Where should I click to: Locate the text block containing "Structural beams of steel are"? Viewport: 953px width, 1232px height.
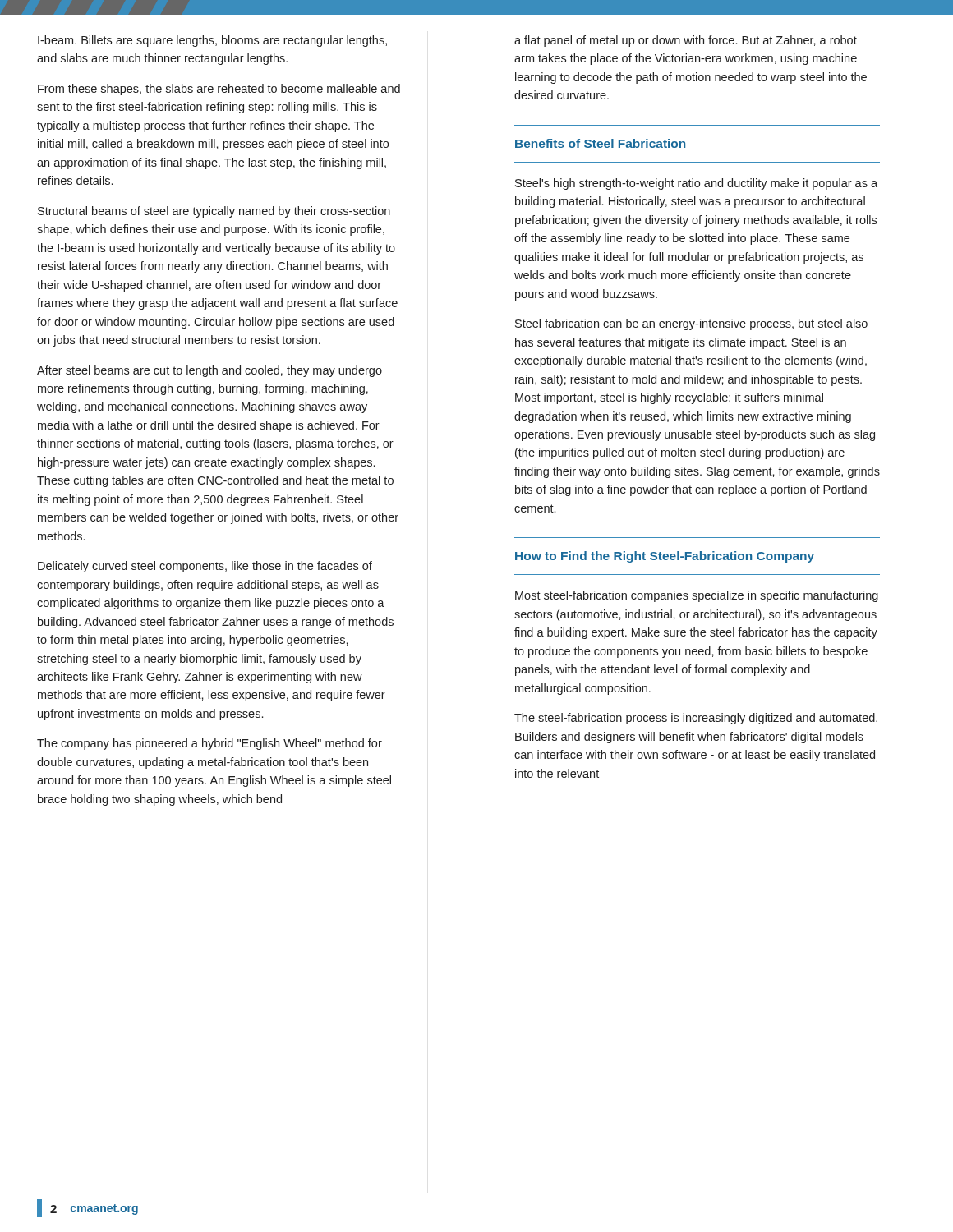coord(220,276)
